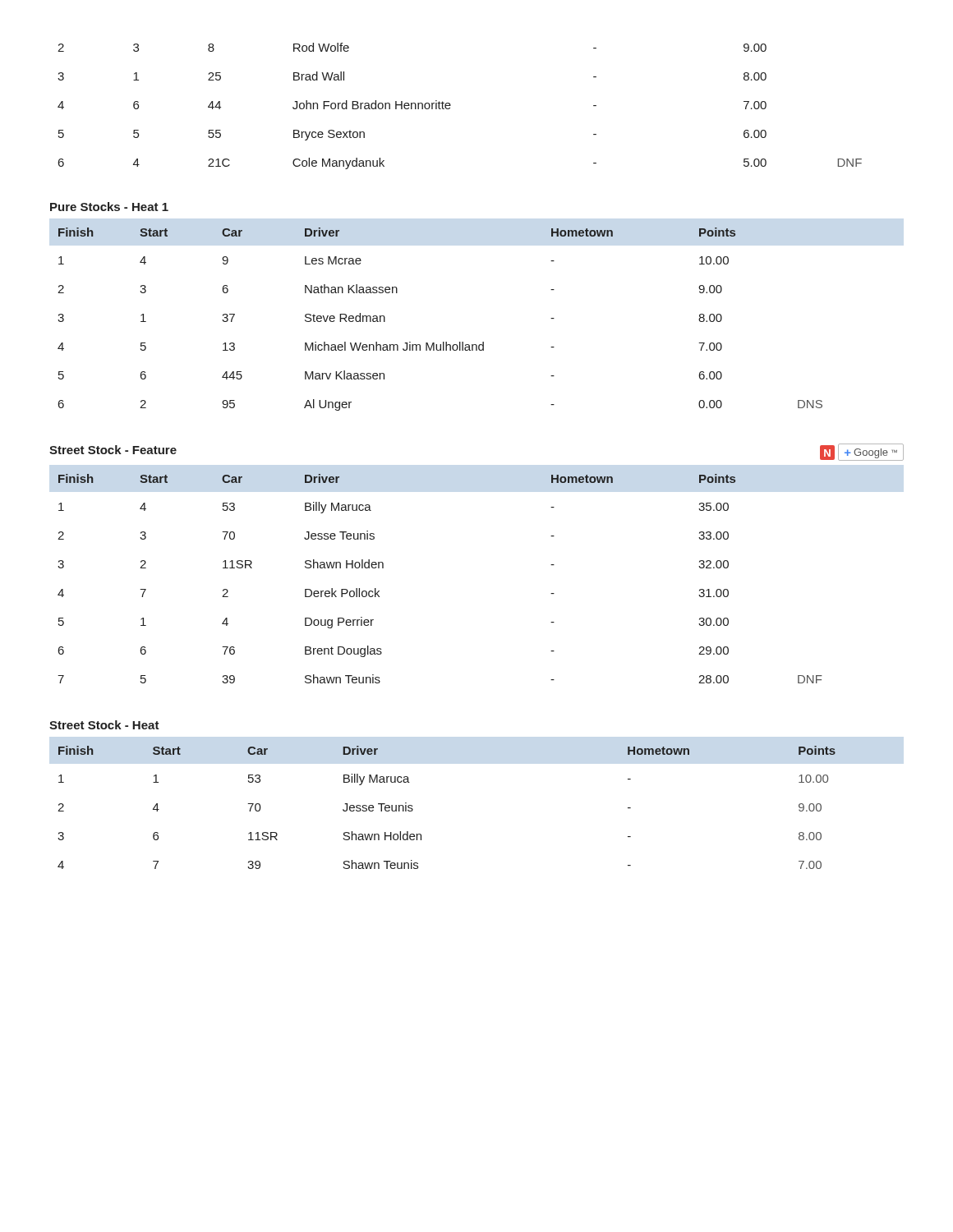Image resolution: width=953 pixels, height=1232 pixels.
Task: Find the passage starting "Street Stock - Heat"
Action: click(104, 725)
